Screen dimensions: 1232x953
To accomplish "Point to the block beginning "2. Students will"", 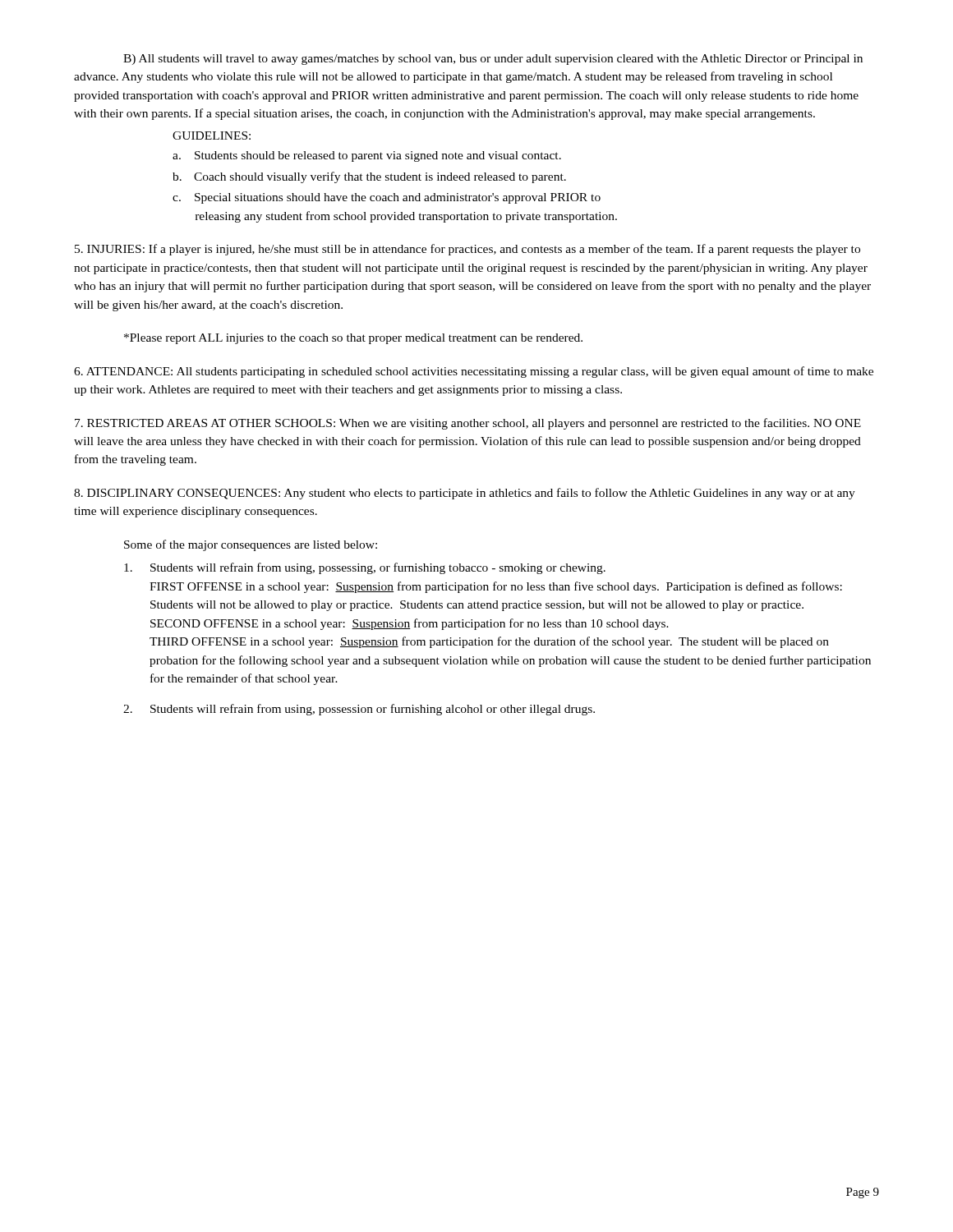I will pos(500,709).
